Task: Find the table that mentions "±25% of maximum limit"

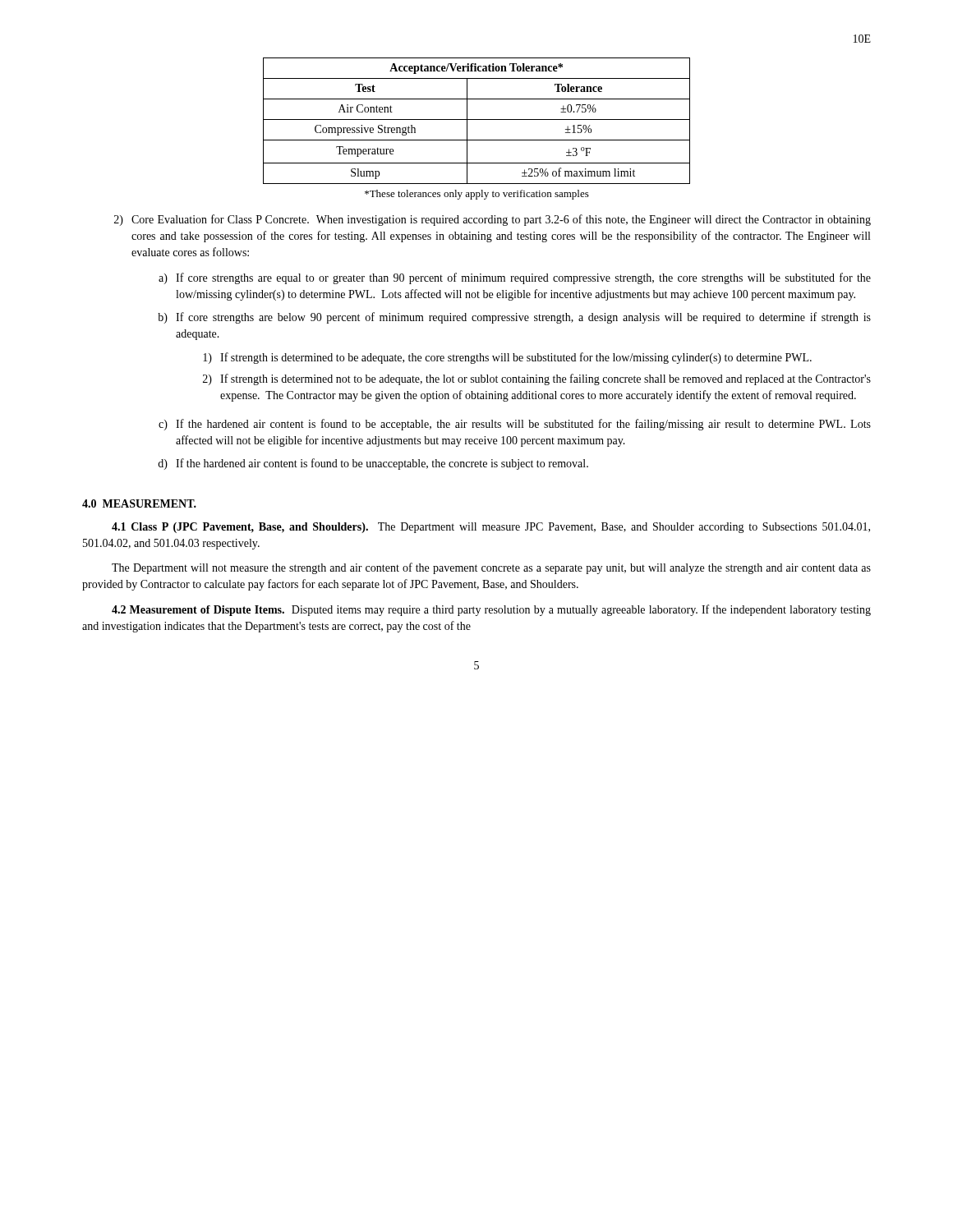Action: (476, 121)
